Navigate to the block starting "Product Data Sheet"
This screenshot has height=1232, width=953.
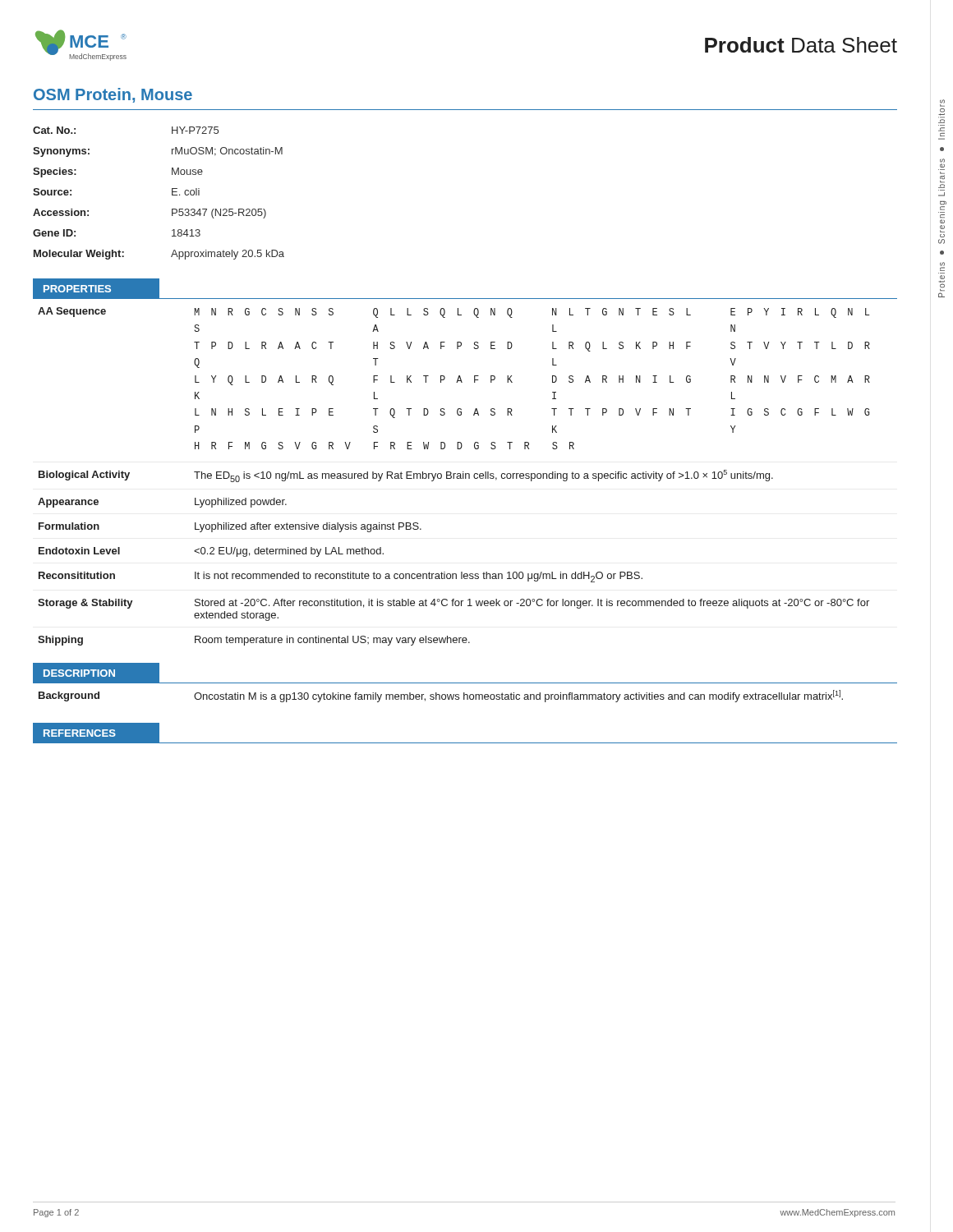[800, 45]
